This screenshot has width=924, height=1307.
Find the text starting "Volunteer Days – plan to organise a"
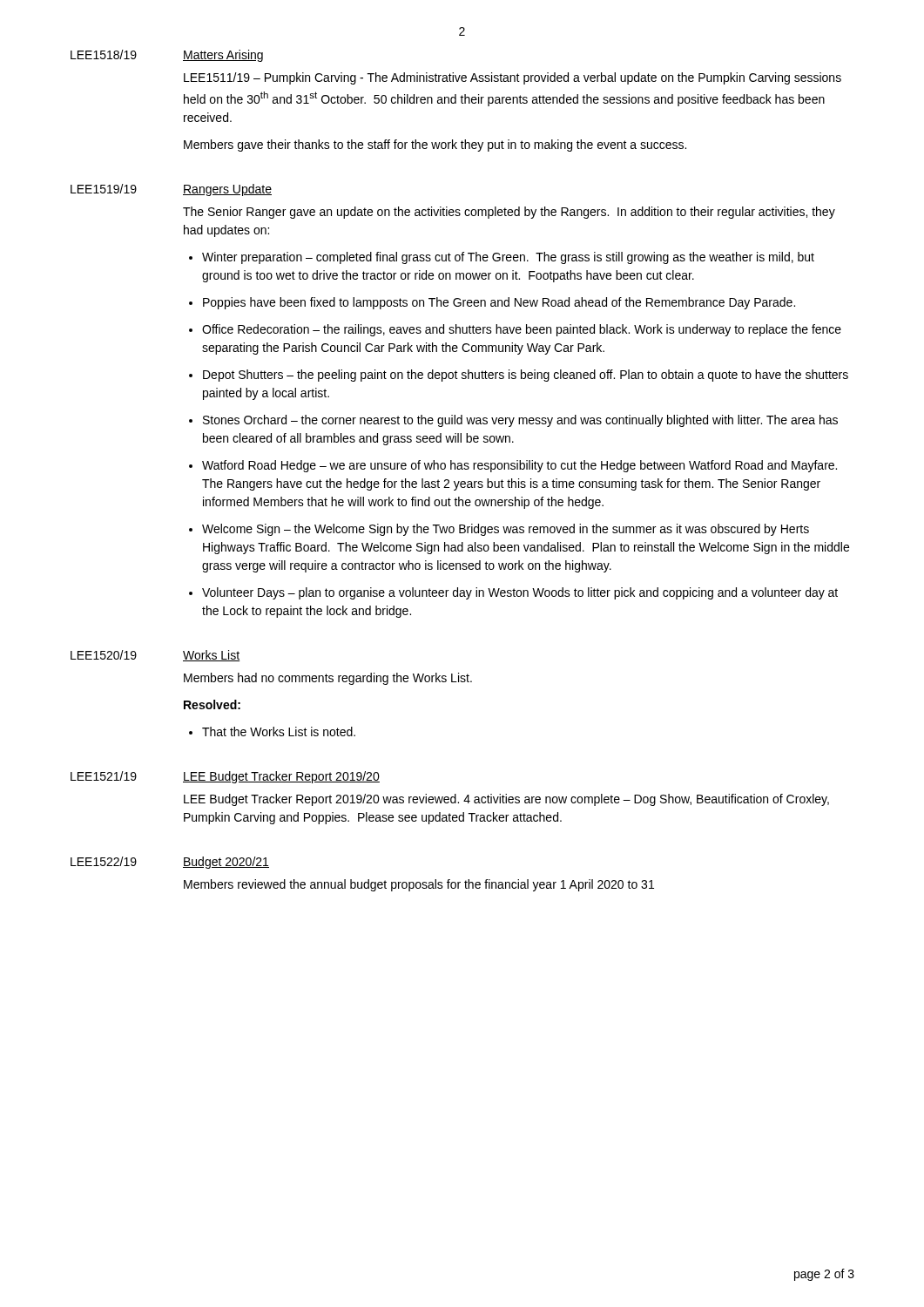point(520,601)
